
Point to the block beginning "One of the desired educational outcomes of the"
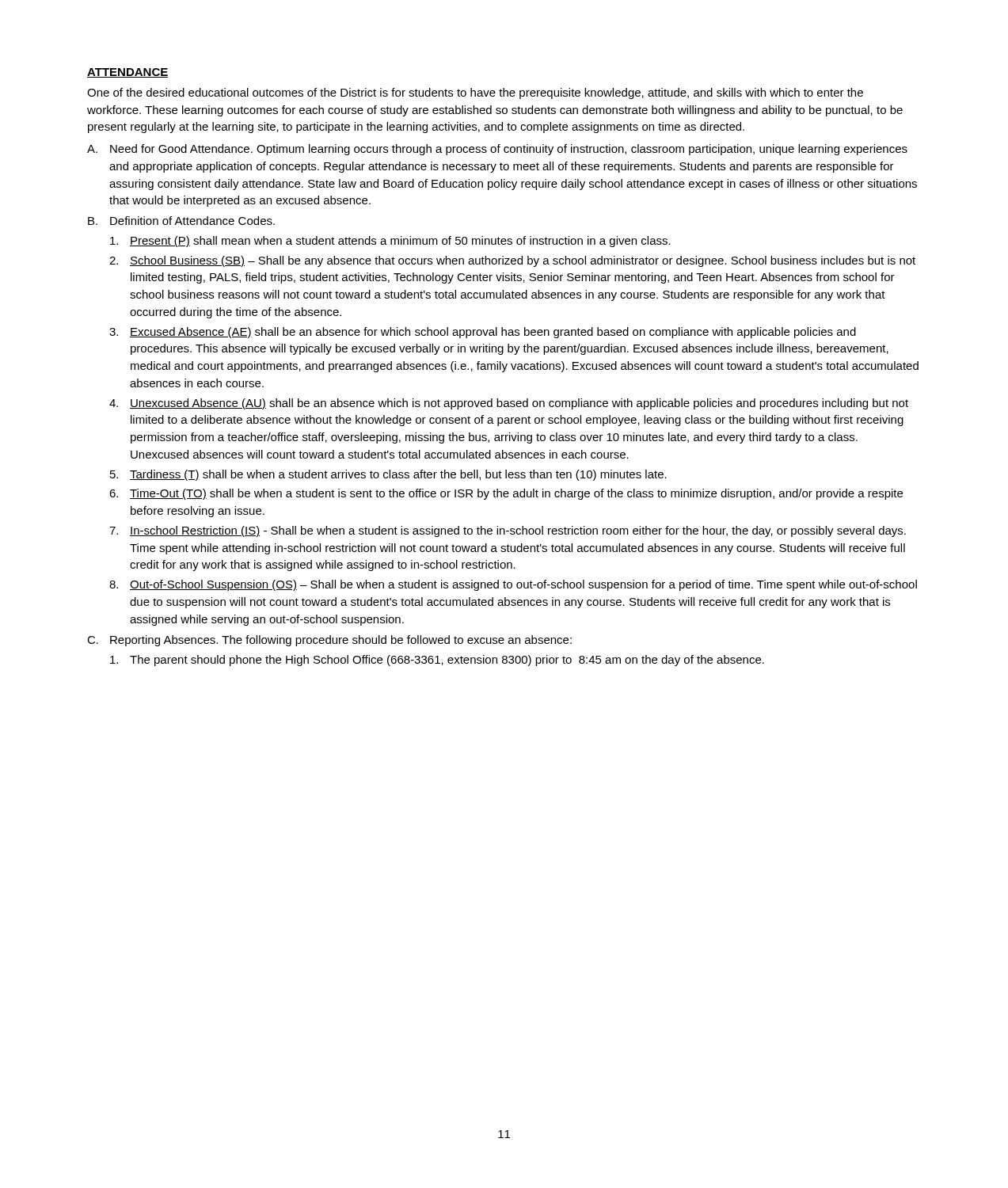tap(495, 109)
